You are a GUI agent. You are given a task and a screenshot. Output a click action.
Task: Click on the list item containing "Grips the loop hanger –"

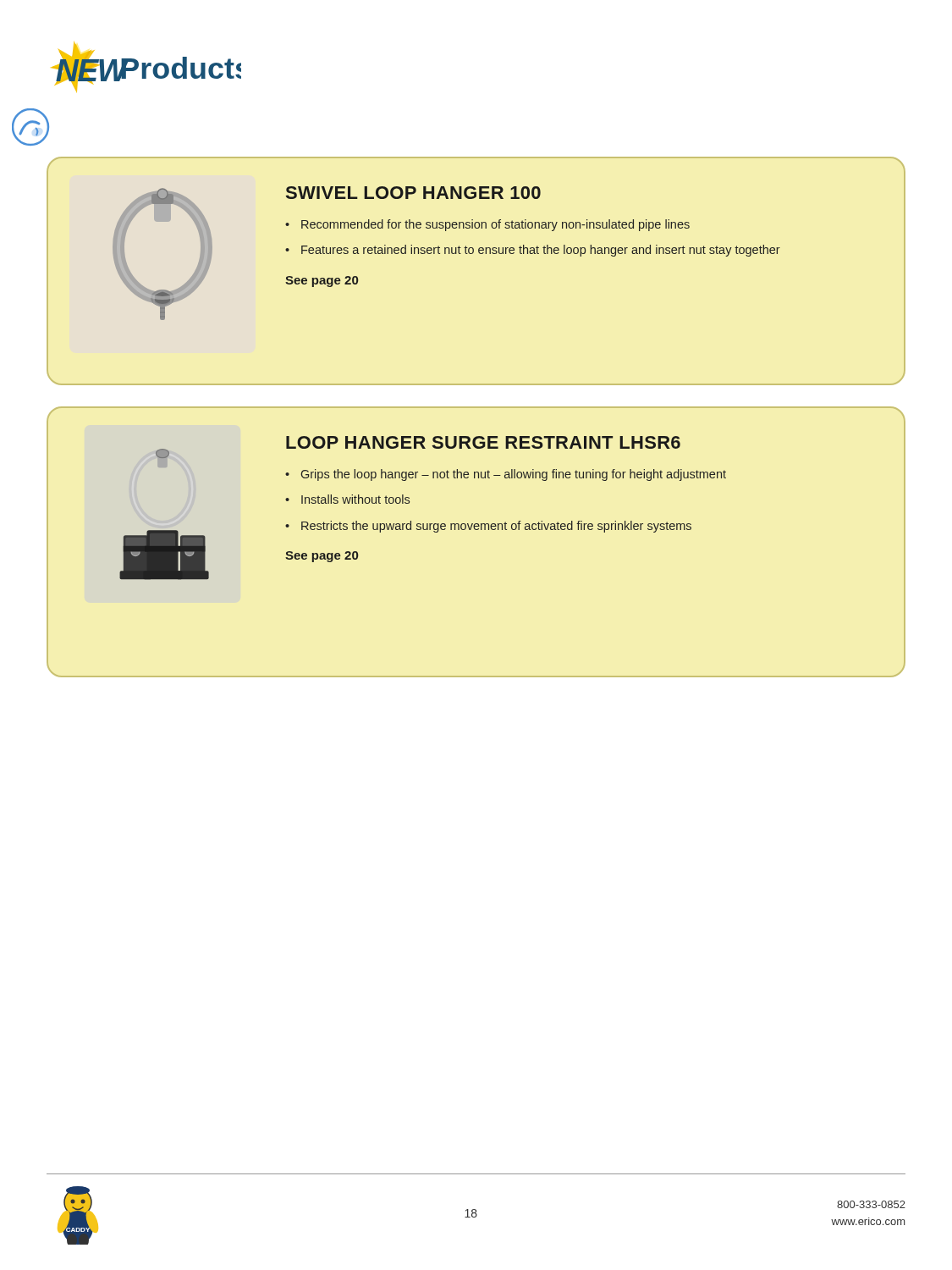[513, 474]
